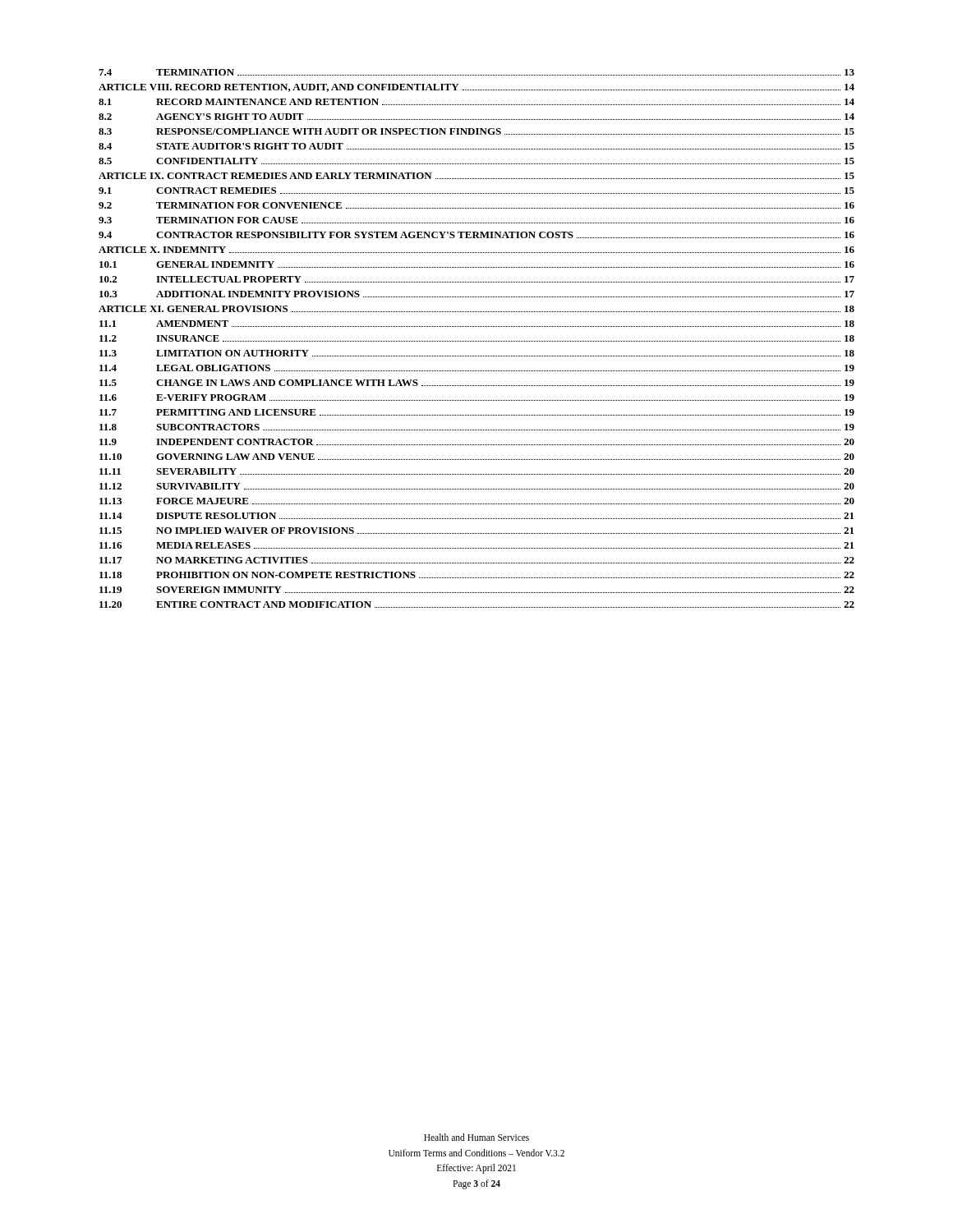Point to the text starting "11.15 NO IMPLIED"
Viewport: 953px width, 1232px height.
tap(476, 531)
